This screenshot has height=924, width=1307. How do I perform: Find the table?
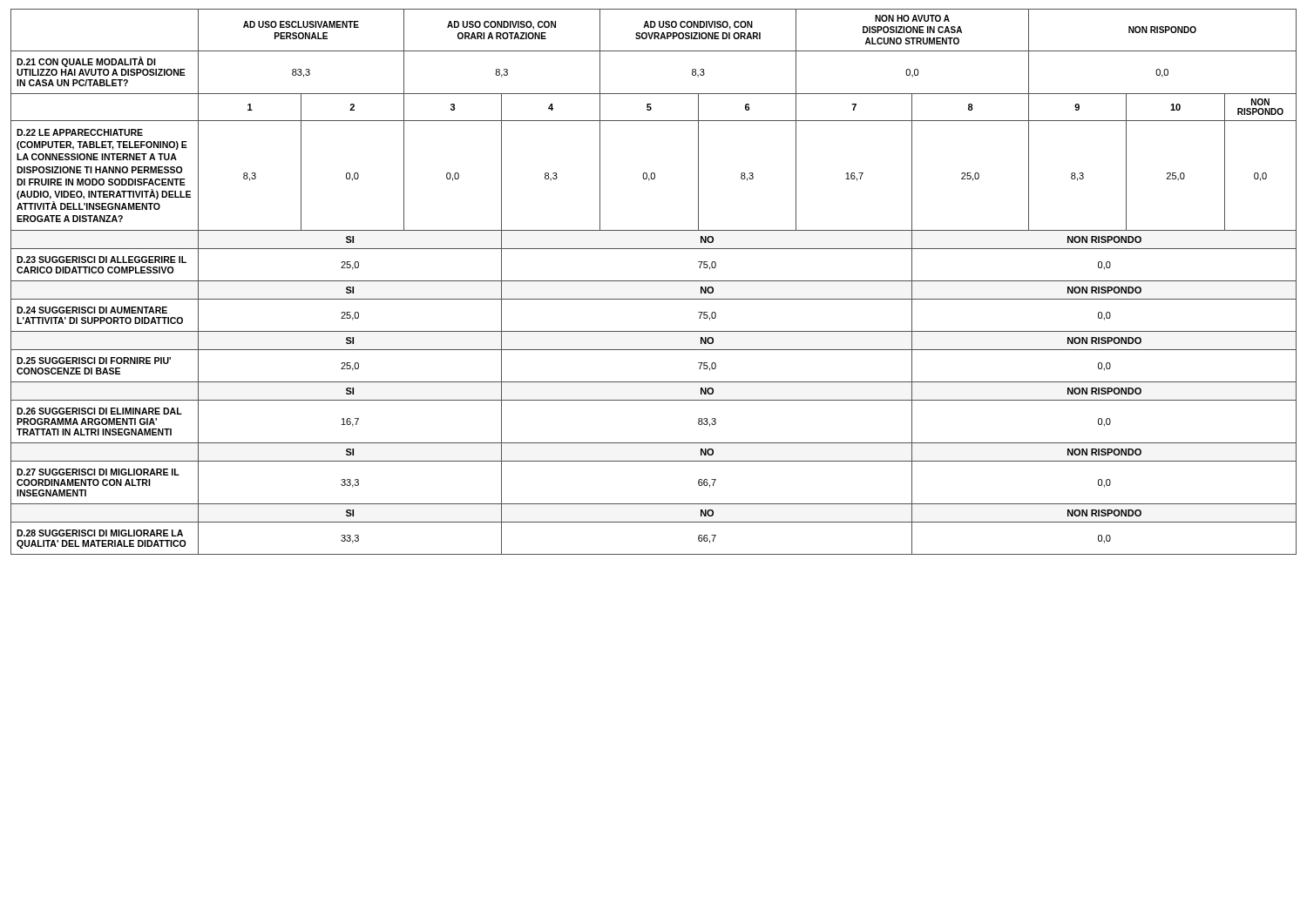point(654,462)
